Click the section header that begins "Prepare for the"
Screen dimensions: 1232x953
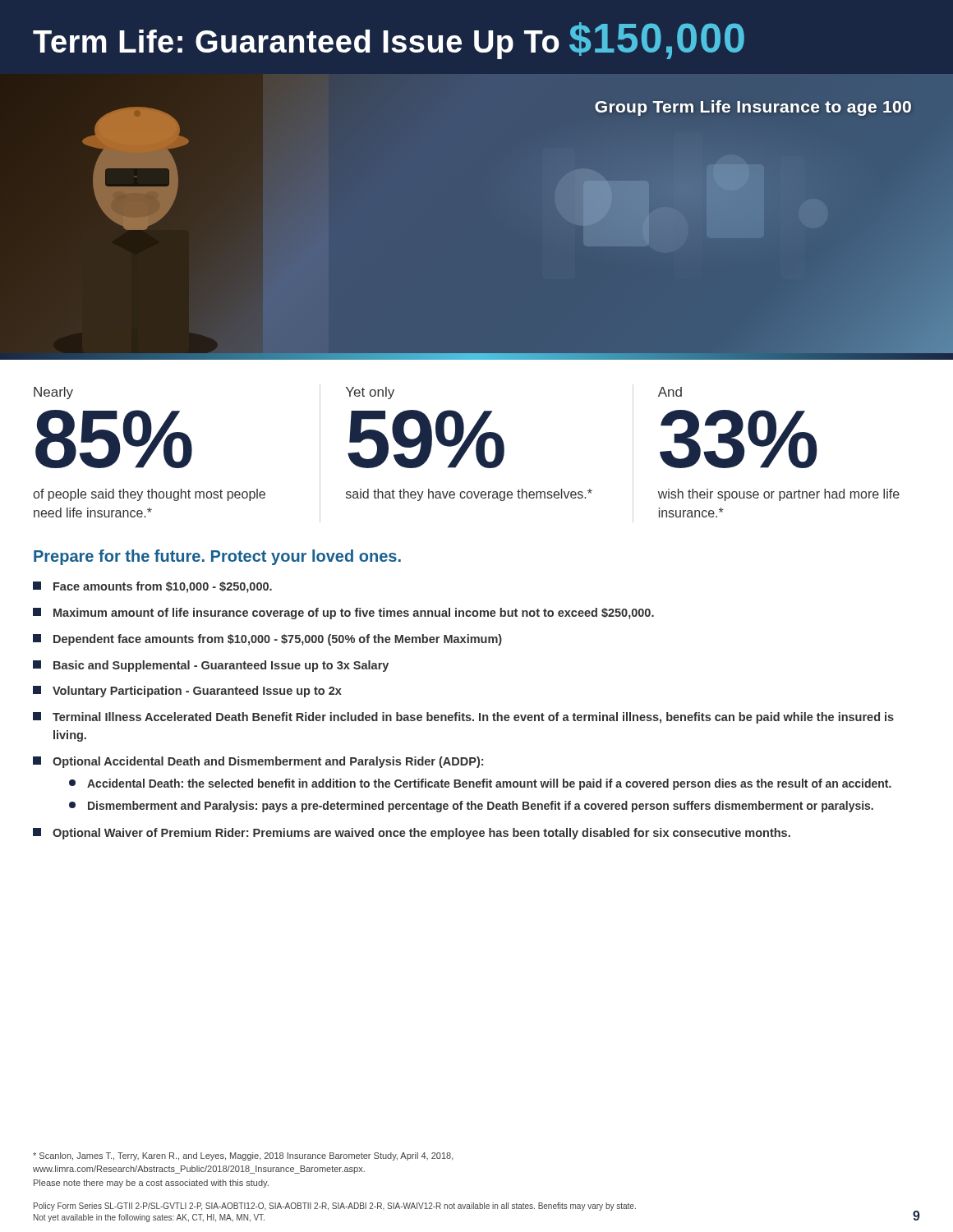click(217, 557)
